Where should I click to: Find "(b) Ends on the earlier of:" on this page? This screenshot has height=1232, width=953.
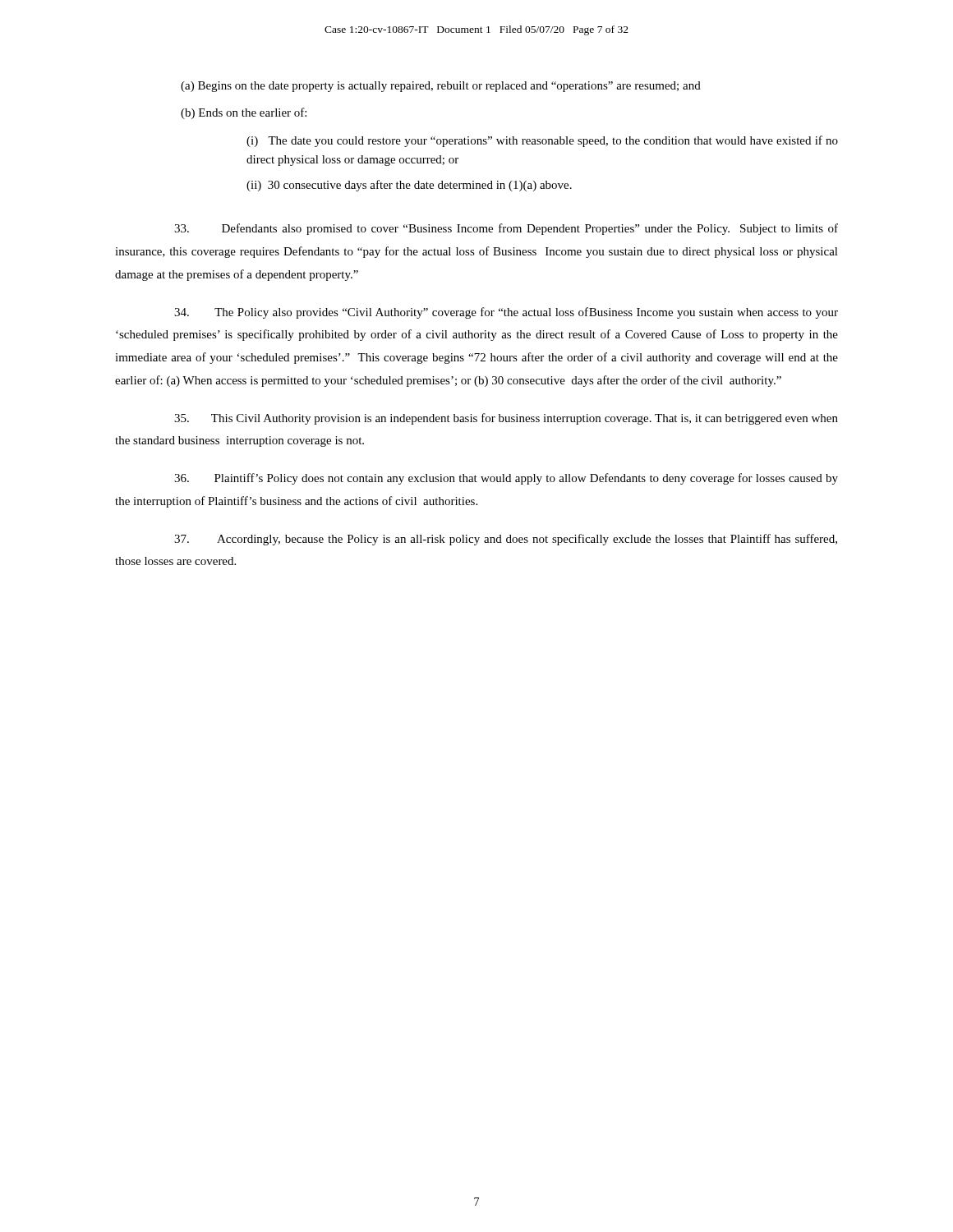[244, 113]
